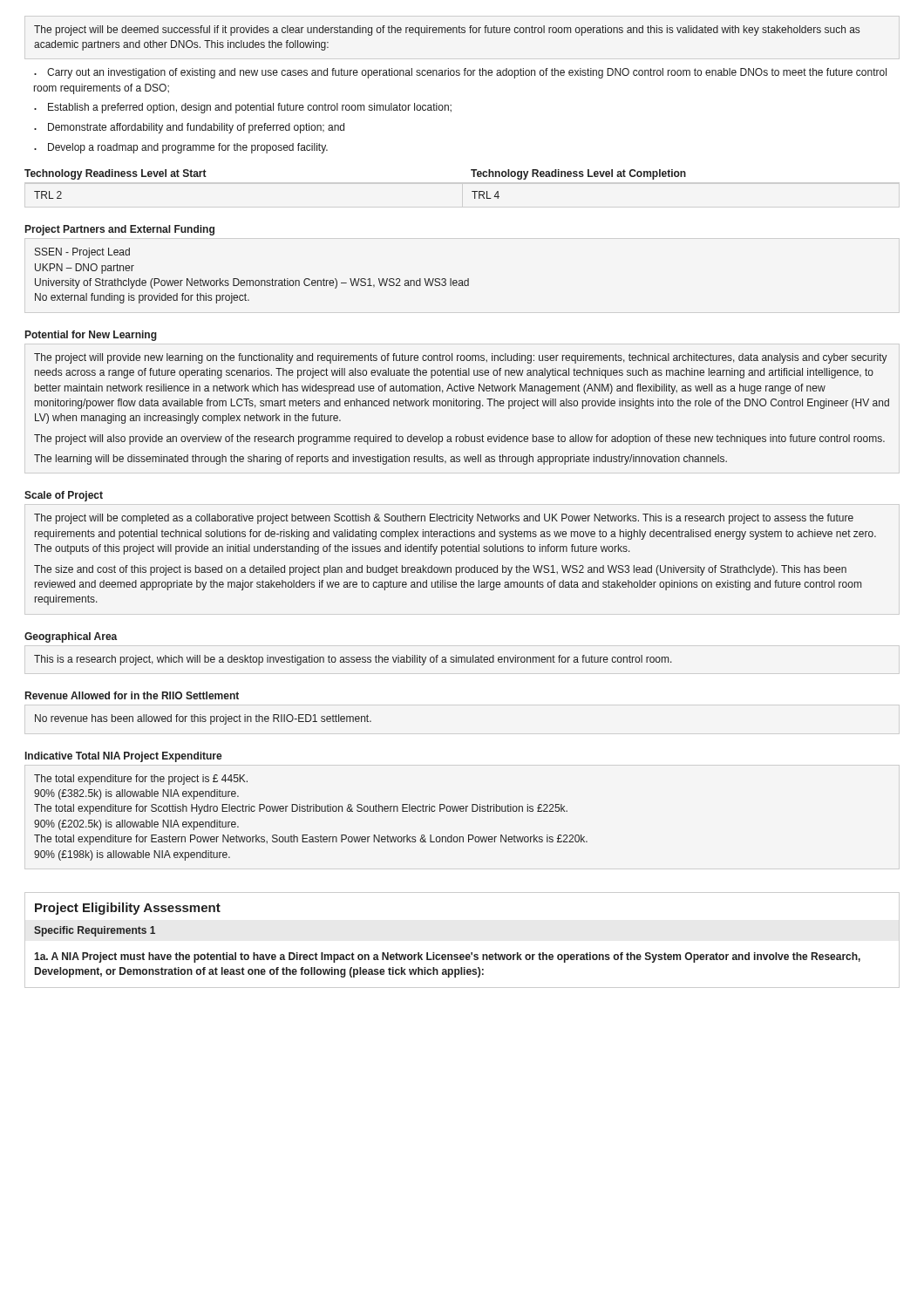Select the block starting "·Establish a preferred option, design and potential"
Viewport: 924px width, 1308px height.
tap(243, 108)
